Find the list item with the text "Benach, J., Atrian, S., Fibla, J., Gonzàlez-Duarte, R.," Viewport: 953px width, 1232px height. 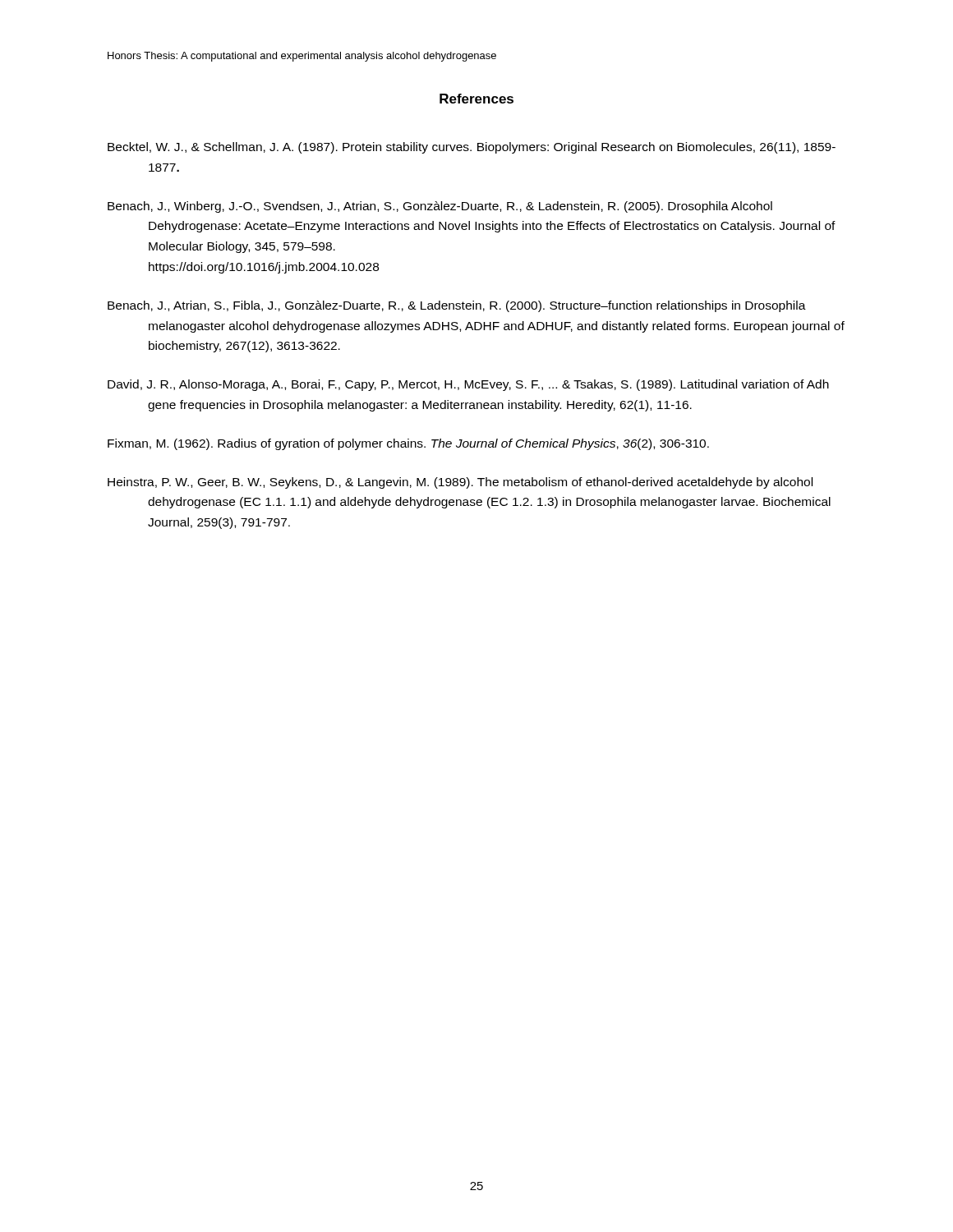click(476, 325)
